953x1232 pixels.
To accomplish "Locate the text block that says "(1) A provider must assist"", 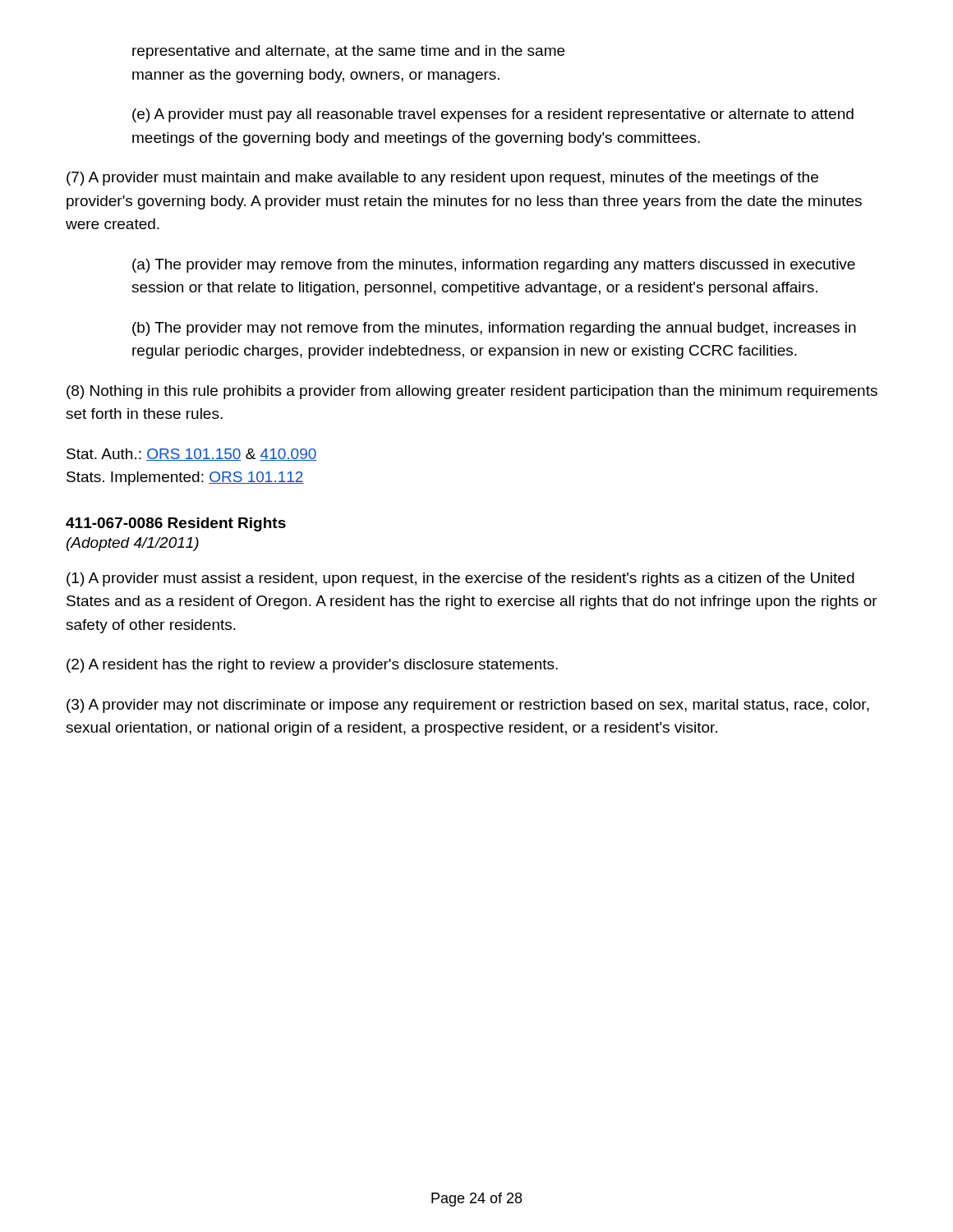I will click(471, 601).
